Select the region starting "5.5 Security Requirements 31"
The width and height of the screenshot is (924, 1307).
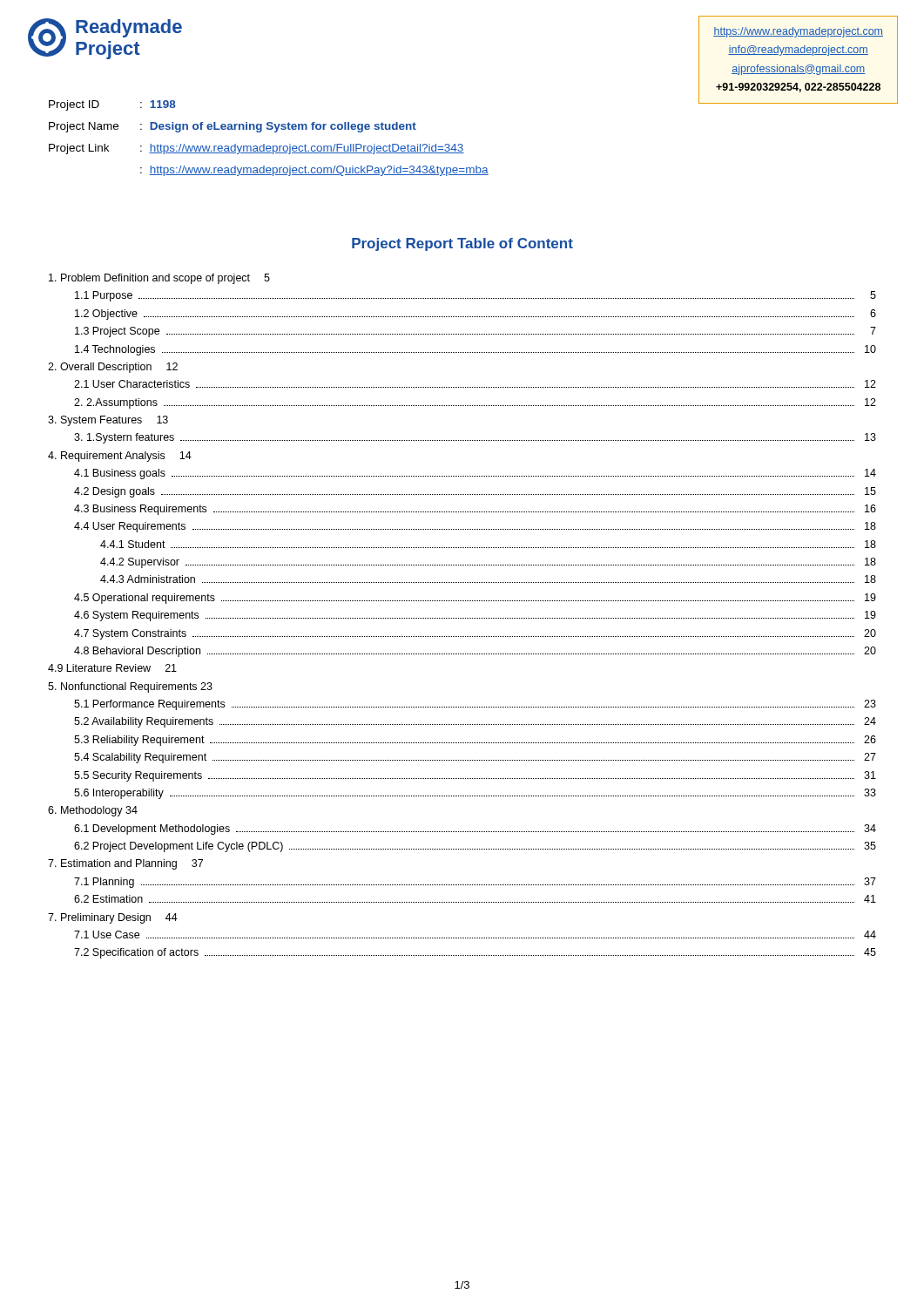click(475, 776)
